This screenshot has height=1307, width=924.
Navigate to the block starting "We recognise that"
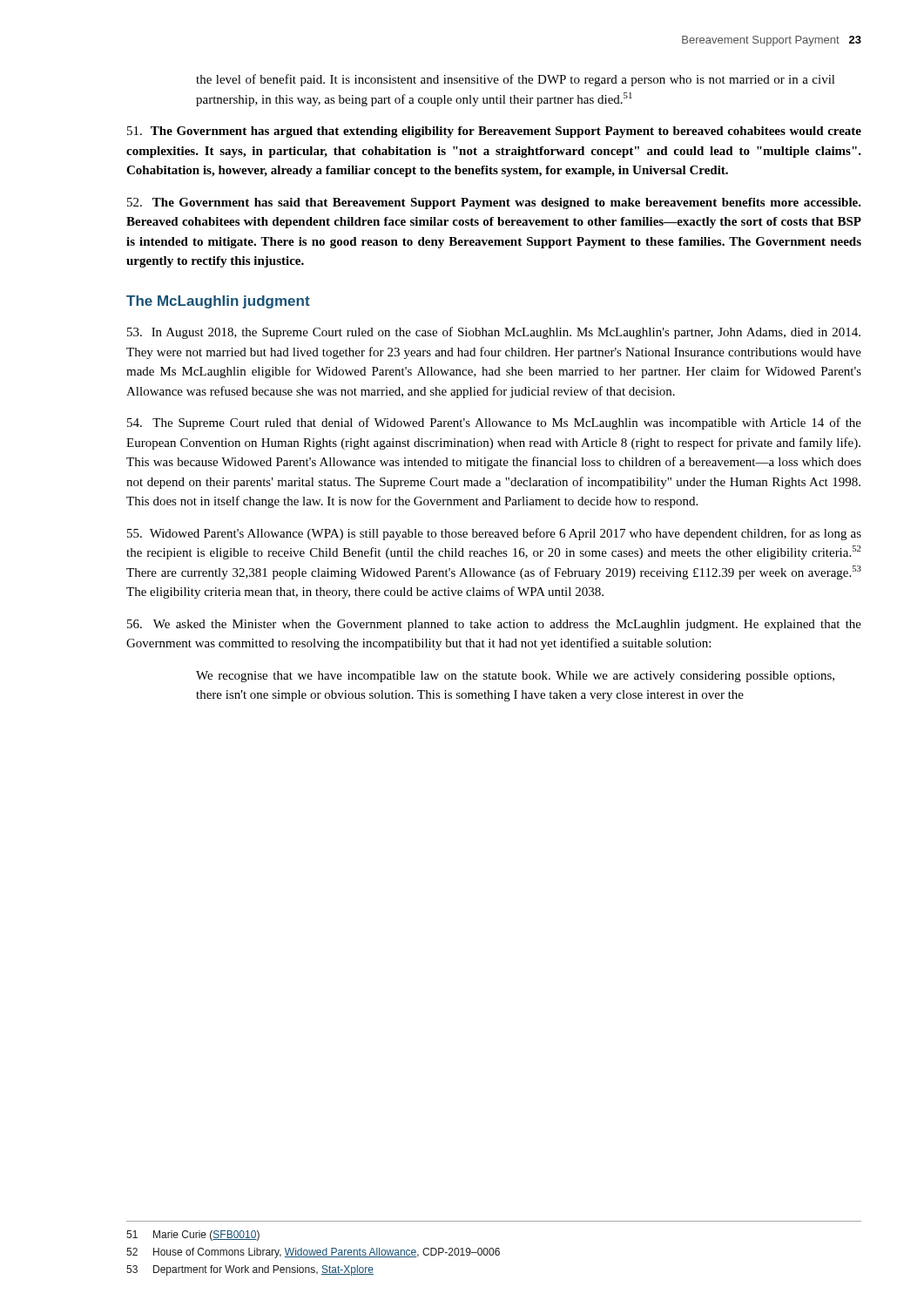pyautogui.click(x=516, y=685)
